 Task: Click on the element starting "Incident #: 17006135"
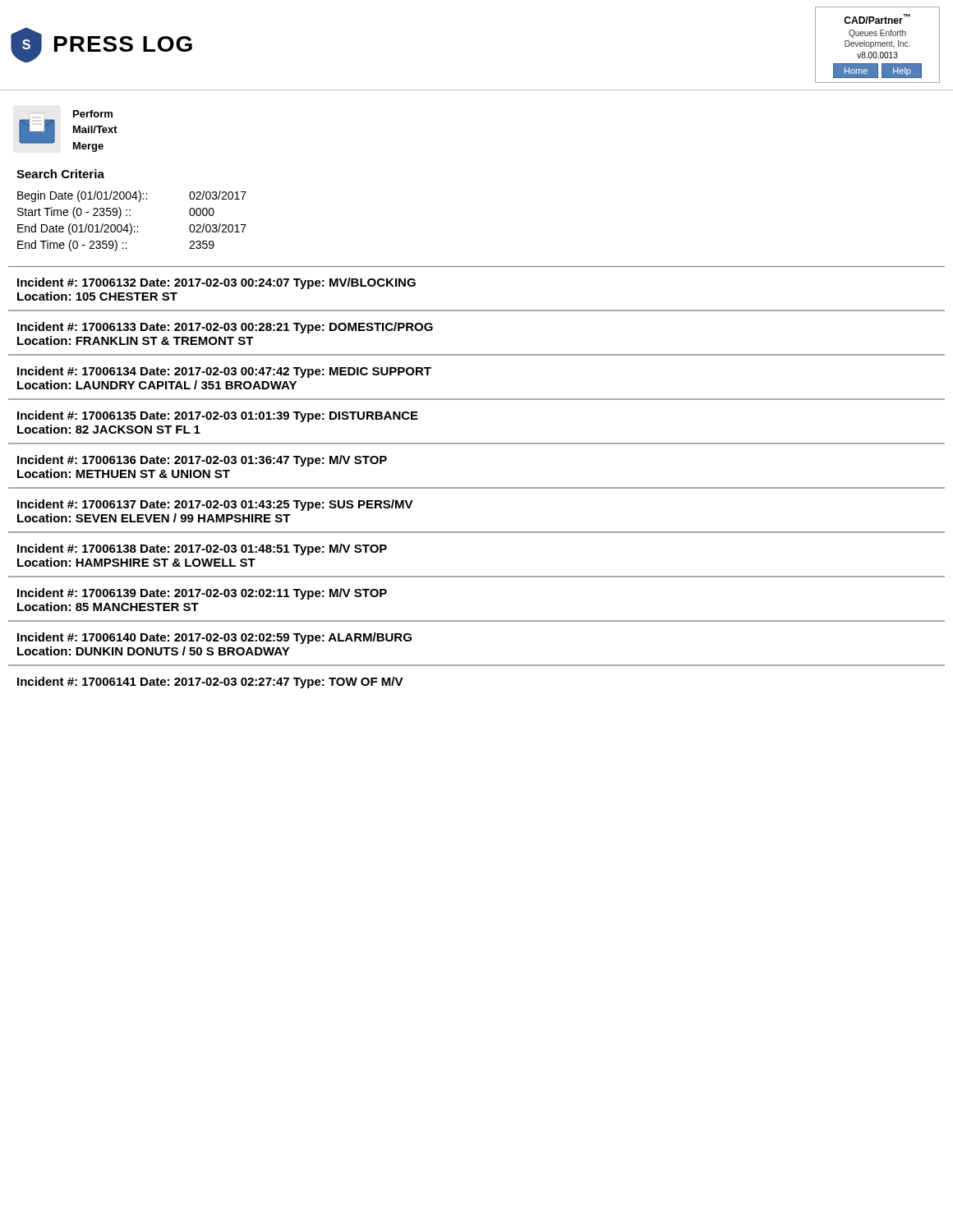point(218,416)
